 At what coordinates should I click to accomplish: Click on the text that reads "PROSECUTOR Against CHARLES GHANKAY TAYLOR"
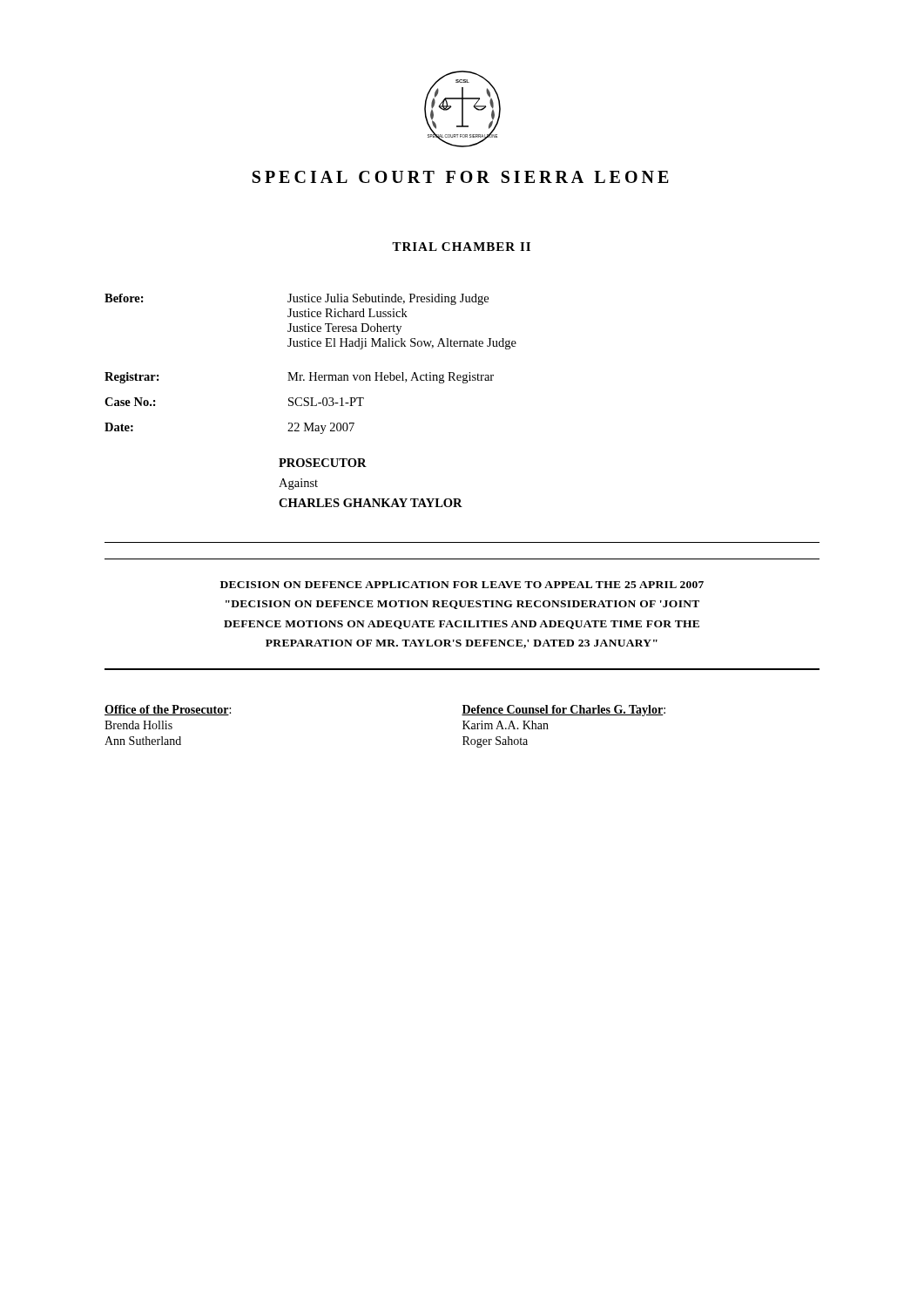[x=323, y=463]
